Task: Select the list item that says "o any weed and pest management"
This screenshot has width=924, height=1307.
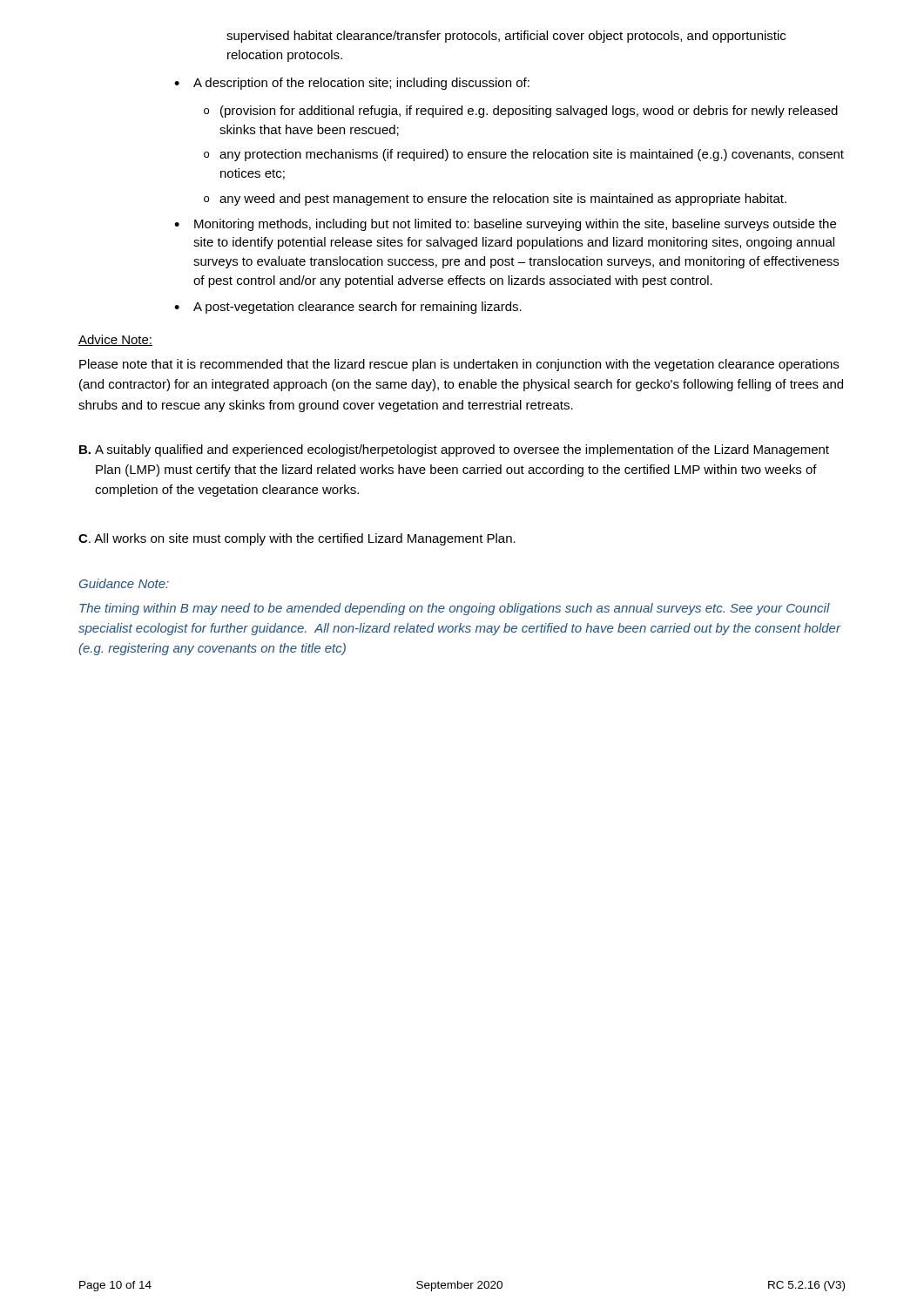Action: (x=519, y=198)
